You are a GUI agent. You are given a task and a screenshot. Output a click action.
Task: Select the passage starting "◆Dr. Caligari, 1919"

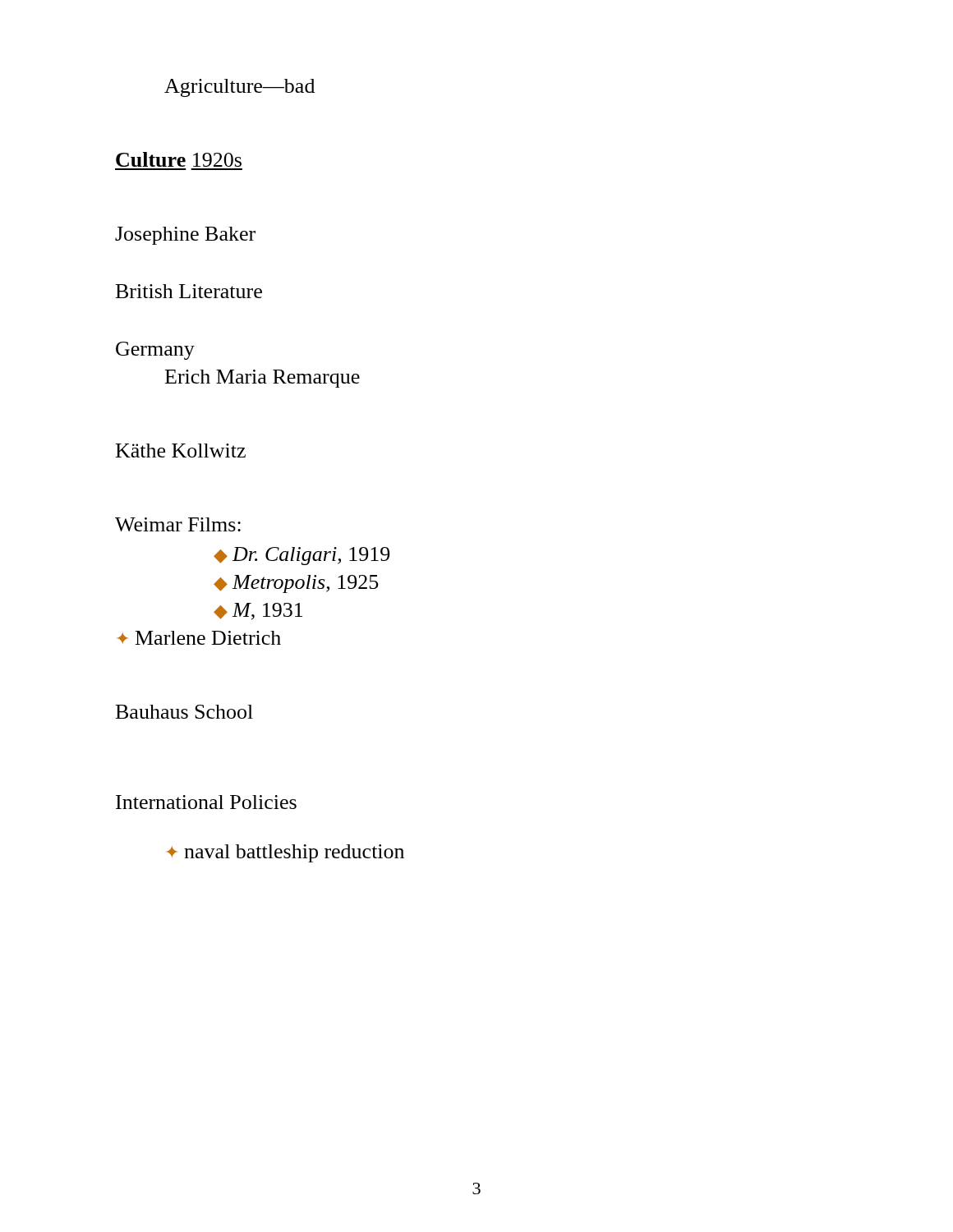tap(302, 554)
